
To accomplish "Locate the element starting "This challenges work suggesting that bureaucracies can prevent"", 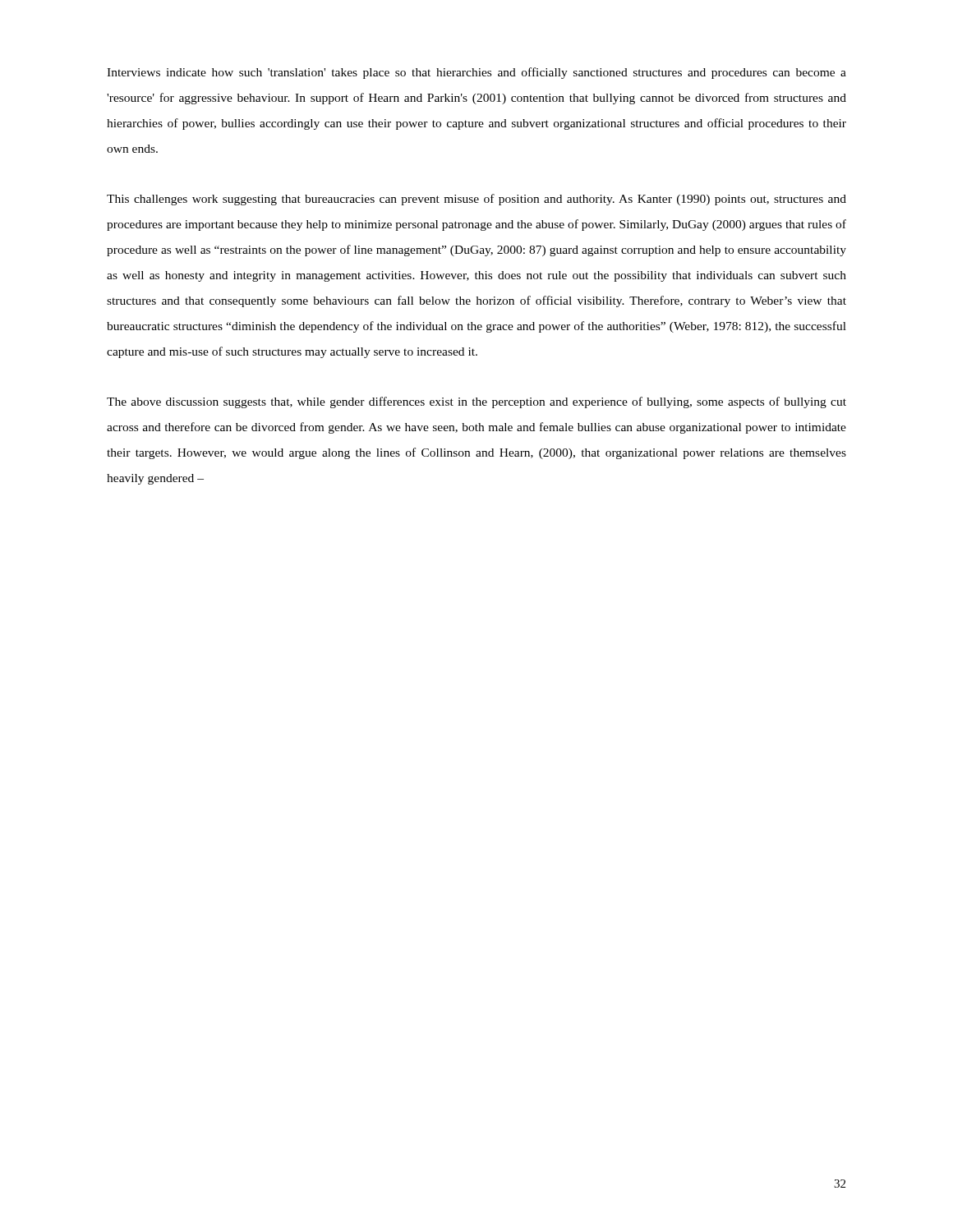I will 476,275.
